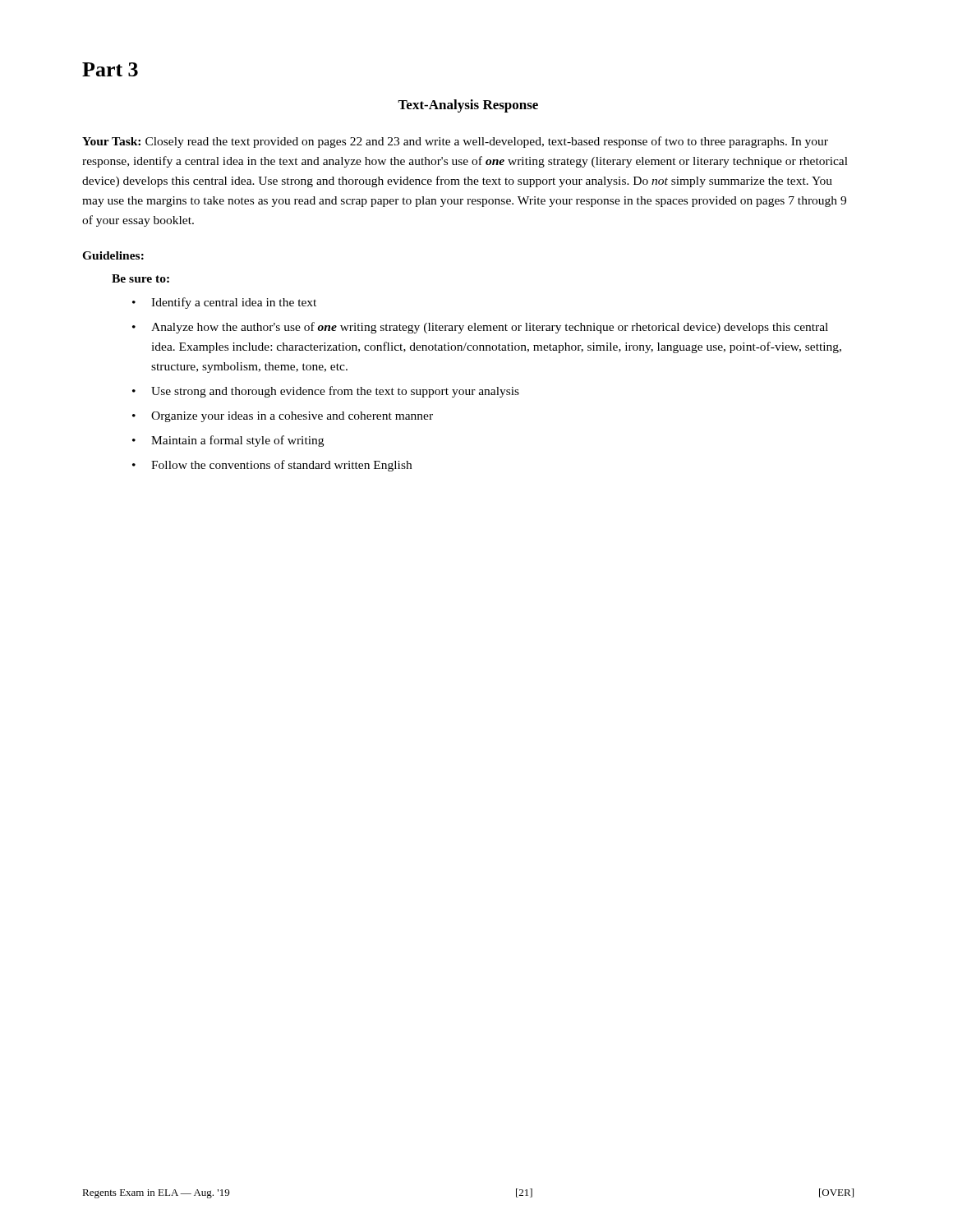Point to the block beginning "• Follow the"
The image size is (953, 1232).
[272, 466]
